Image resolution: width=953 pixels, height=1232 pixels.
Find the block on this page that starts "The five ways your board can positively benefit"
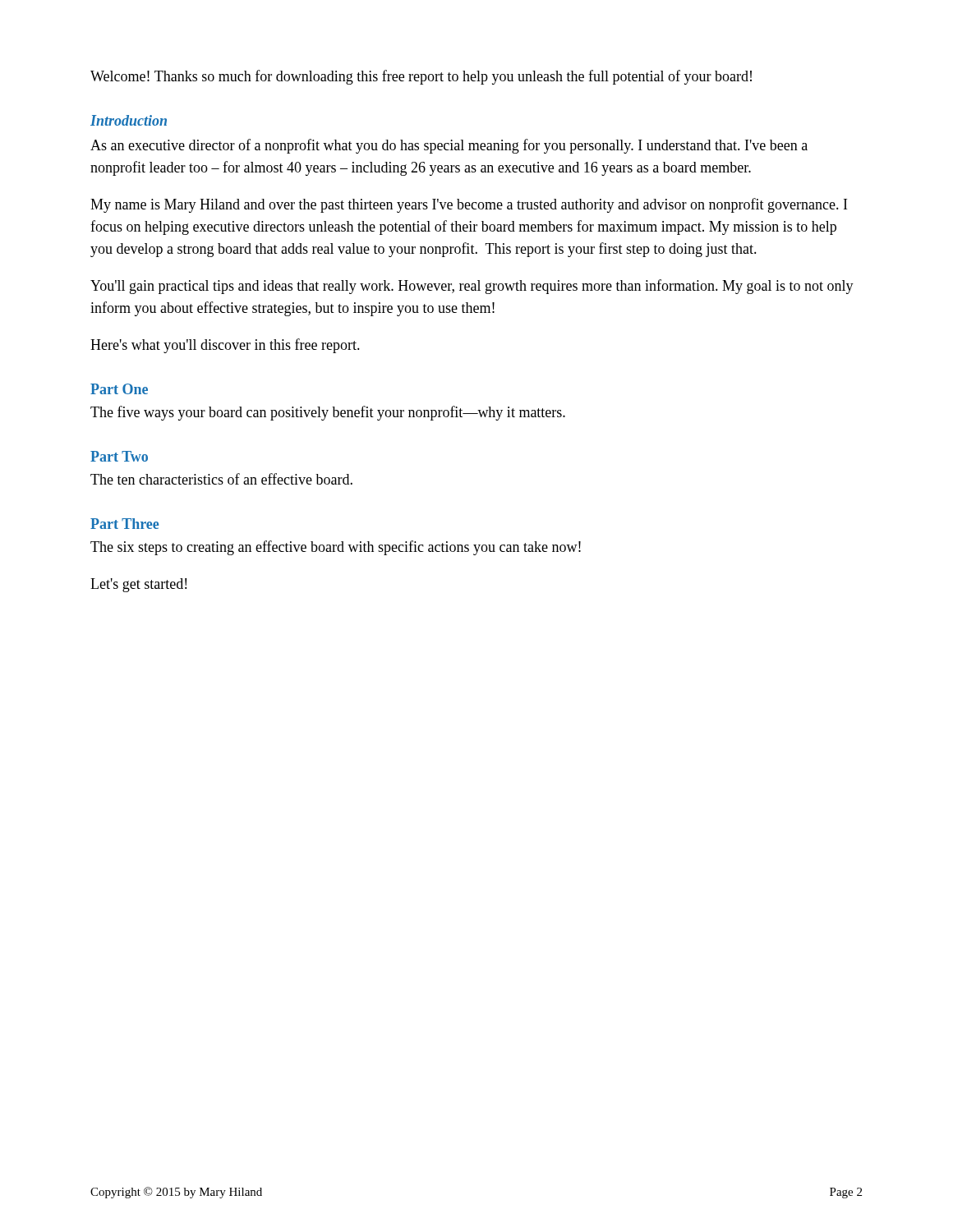(x=476, y=413)
